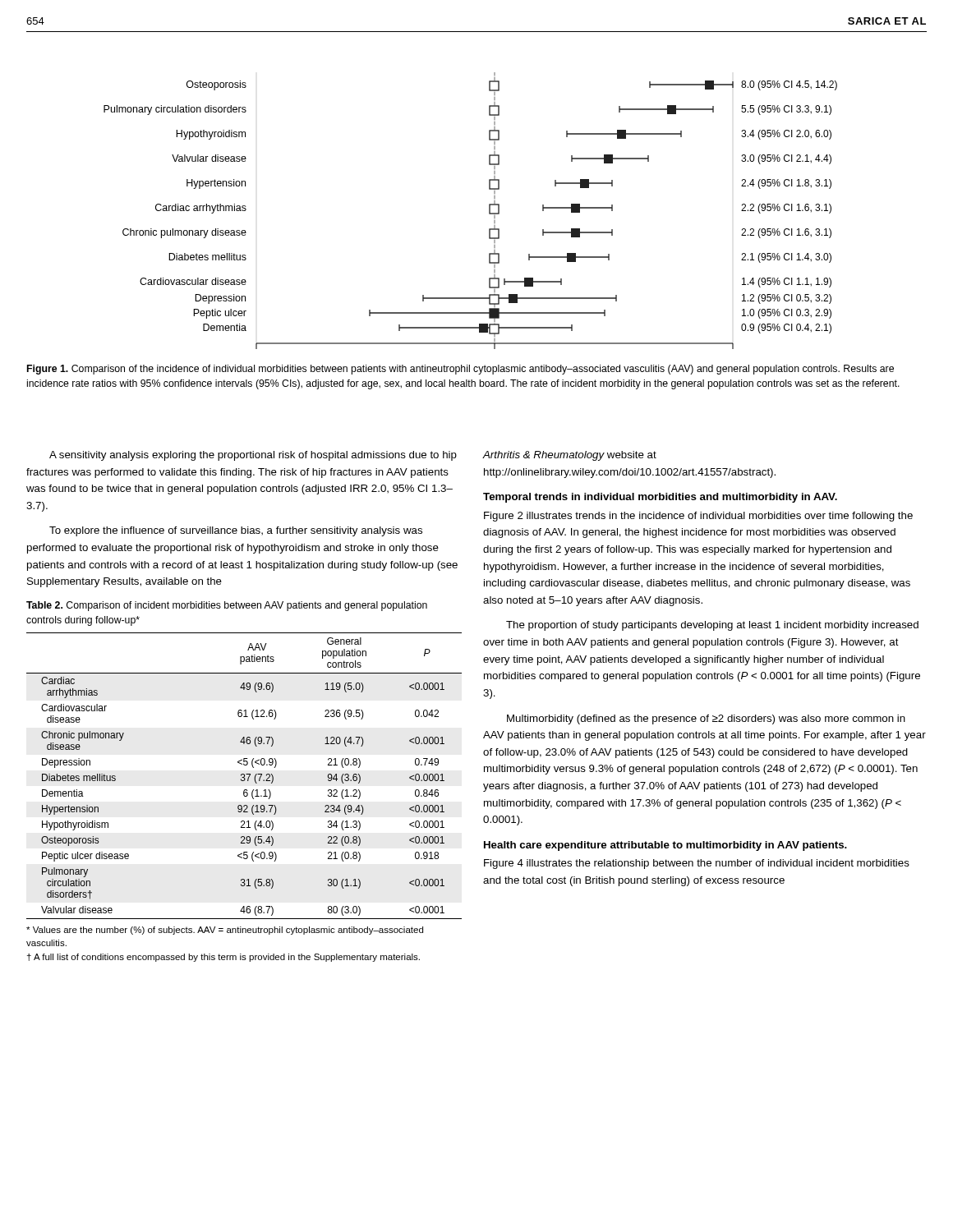Viewport: 953px width, 1232px height.
Task: Click the passage that begins "A sensitivity analysis exploring the"
Action: 244,519
